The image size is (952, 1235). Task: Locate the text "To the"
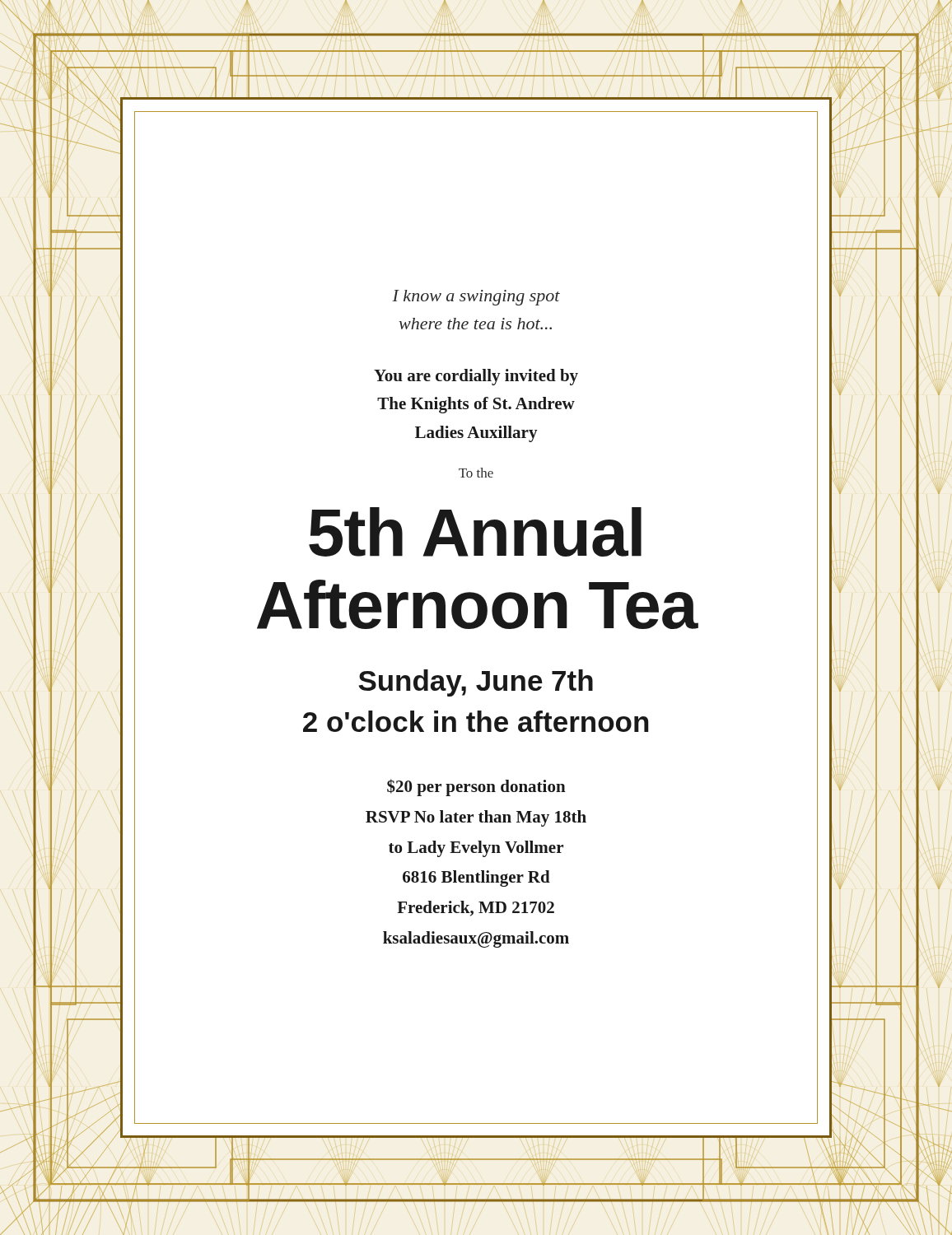tap(476, 473)
